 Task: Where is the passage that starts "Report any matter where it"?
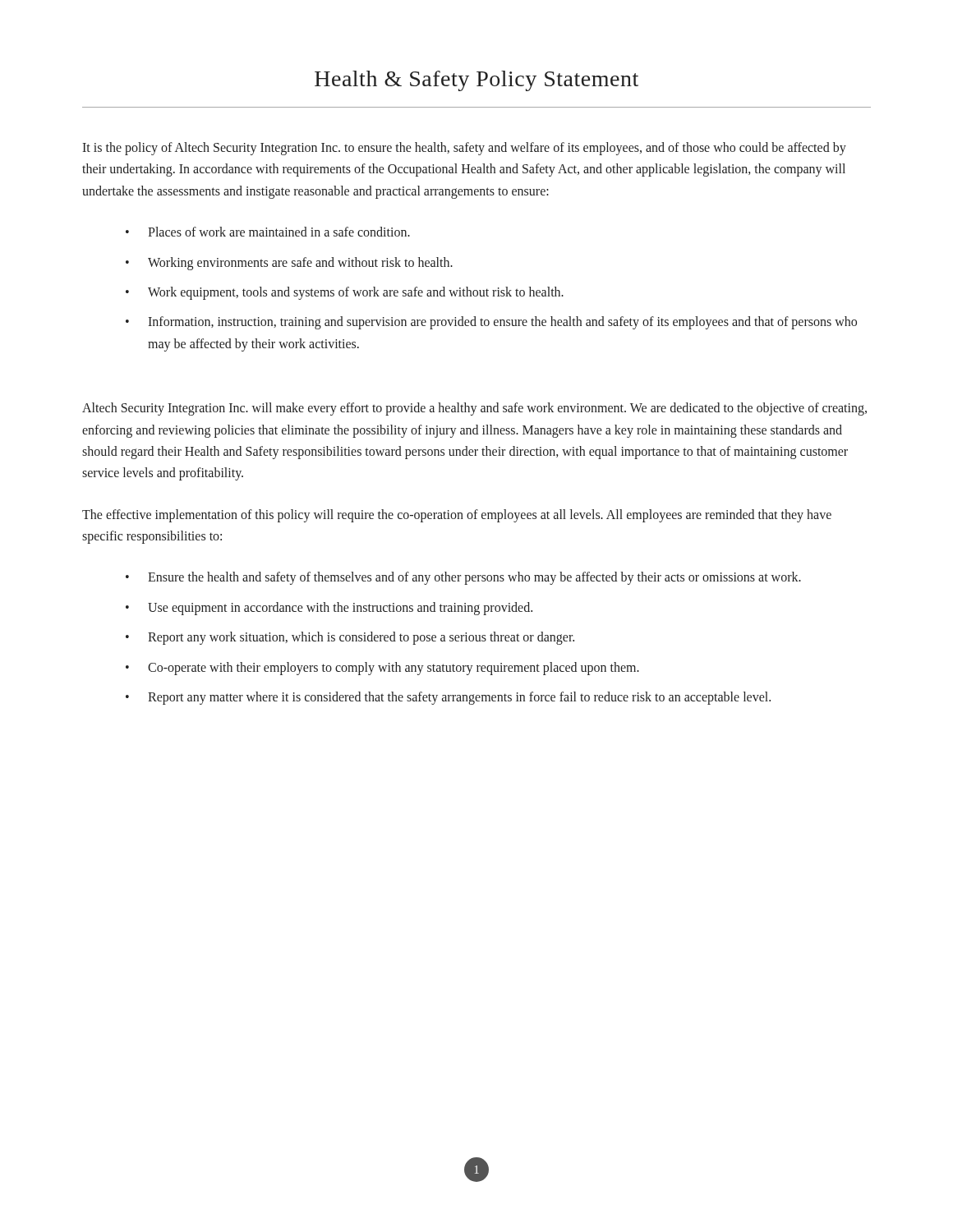coord(460,697)
